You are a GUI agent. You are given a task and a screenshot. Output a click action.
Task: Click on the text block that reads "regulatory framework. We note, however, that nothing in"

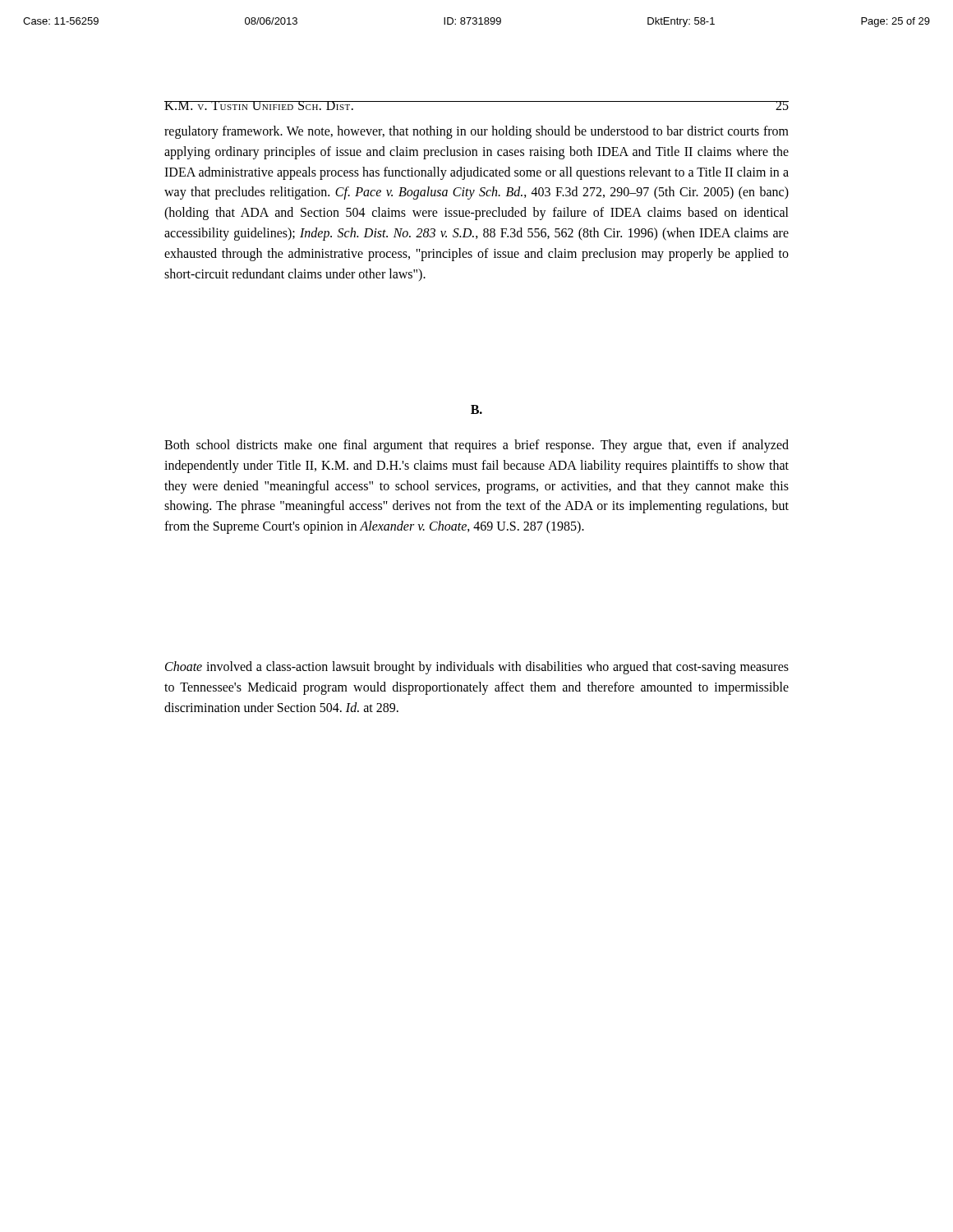click(476, 203)
